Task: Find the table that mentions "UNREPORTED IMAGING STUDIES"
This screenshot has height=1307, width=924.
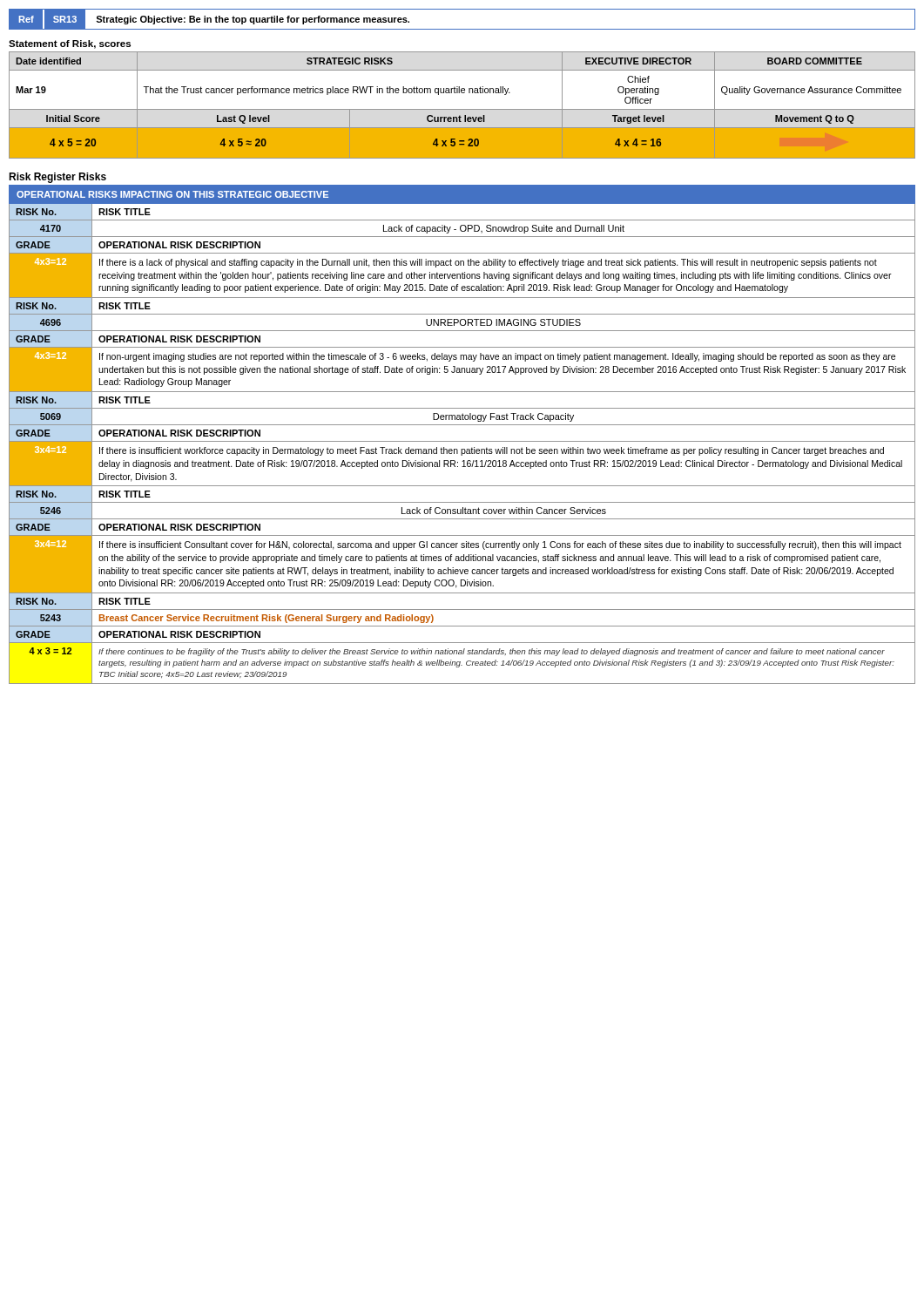Action: [462, 434]
